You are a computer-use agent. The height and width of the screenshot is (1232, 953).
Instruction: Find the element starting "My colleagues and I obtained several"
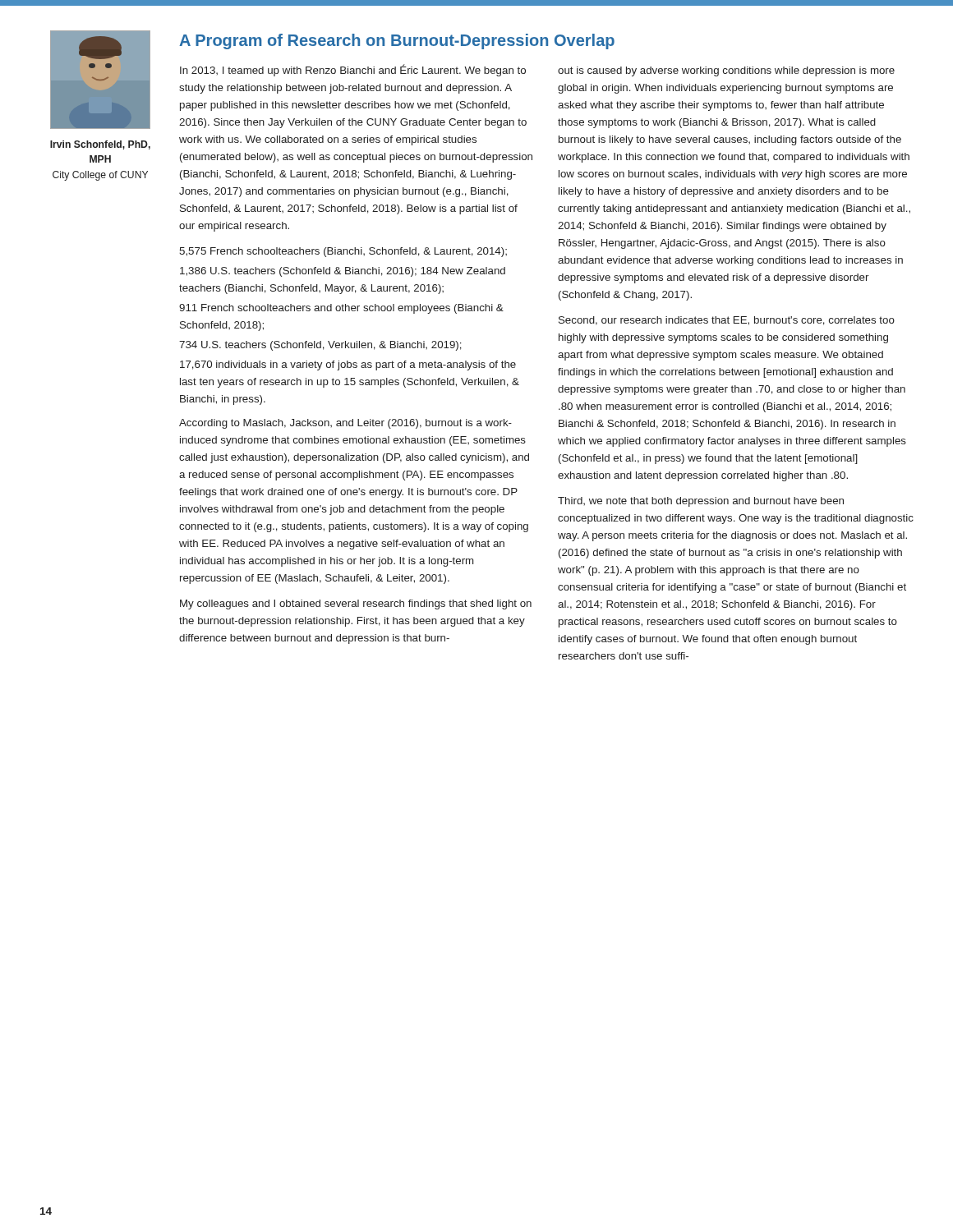(356, 621)
